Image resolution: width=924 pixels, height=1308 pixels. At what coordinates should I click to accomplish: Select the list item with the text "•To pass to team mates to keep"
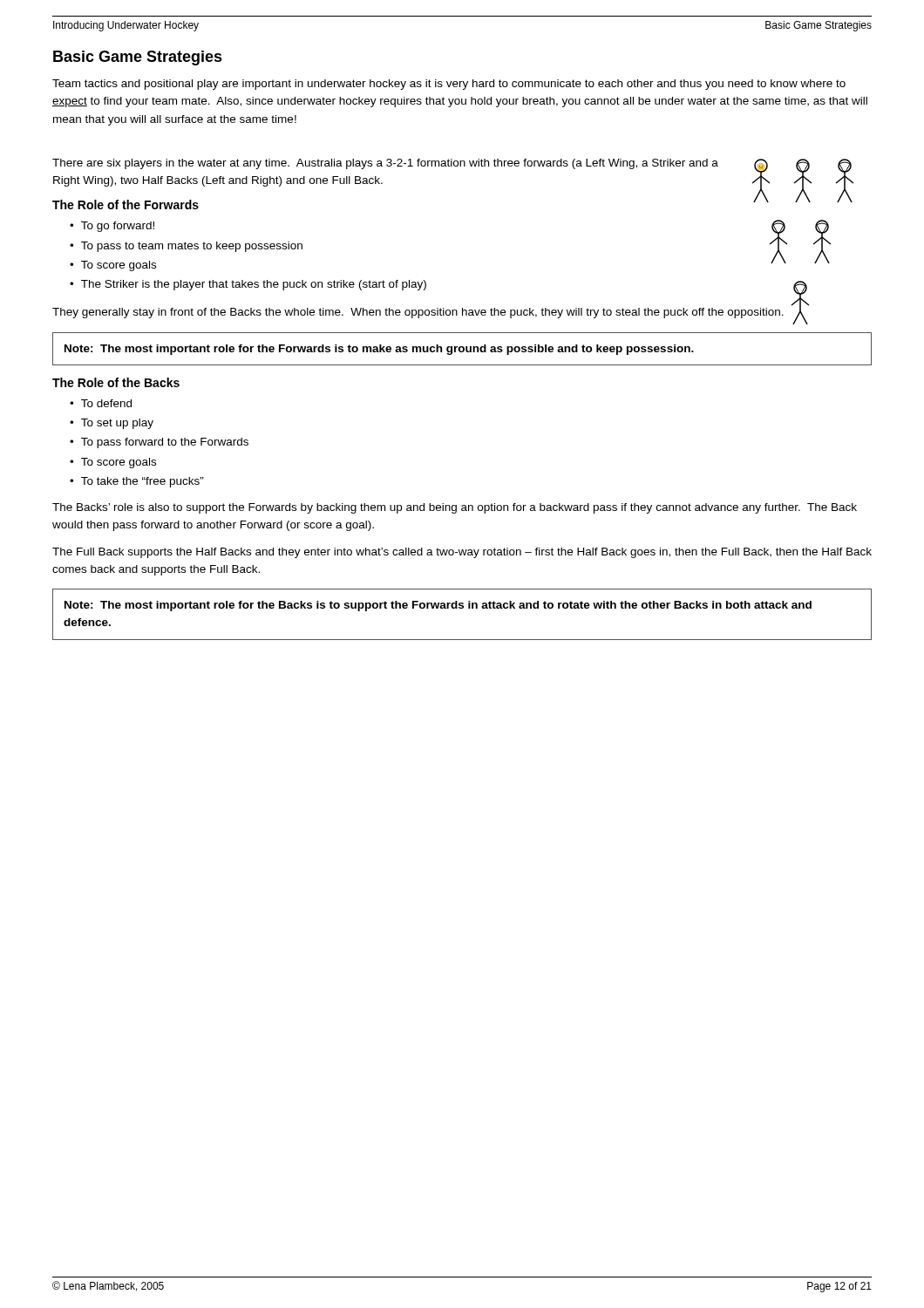click(x=187, y=246)
